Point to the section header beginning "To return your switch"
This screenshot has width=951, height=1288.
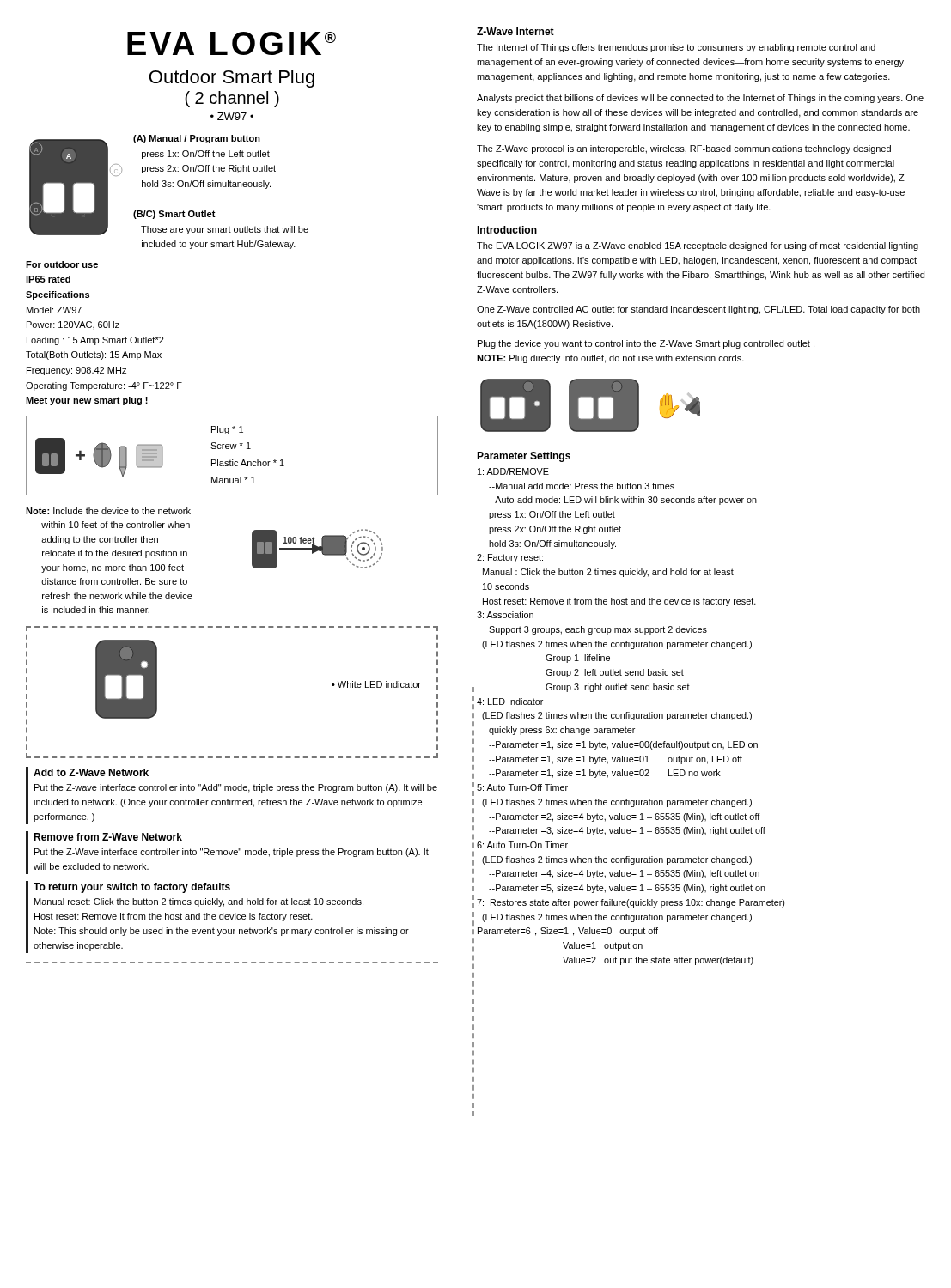(132, 887)
